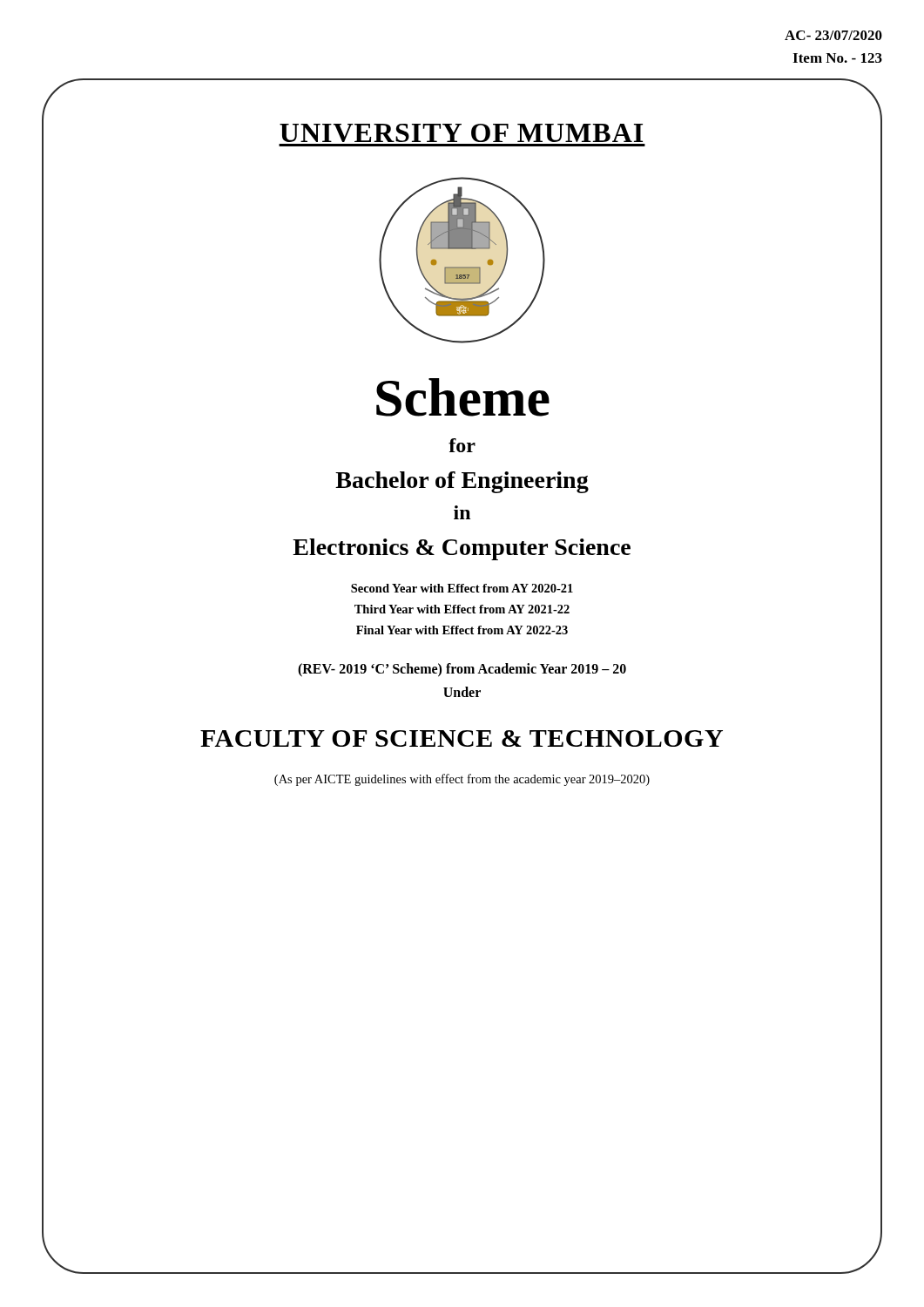Image resolution: width=924 pixels, height=1307 pixels.
Task: Where is the title that starts "FACULTY OF SCIENCE"?
Action: click(462, 738)
